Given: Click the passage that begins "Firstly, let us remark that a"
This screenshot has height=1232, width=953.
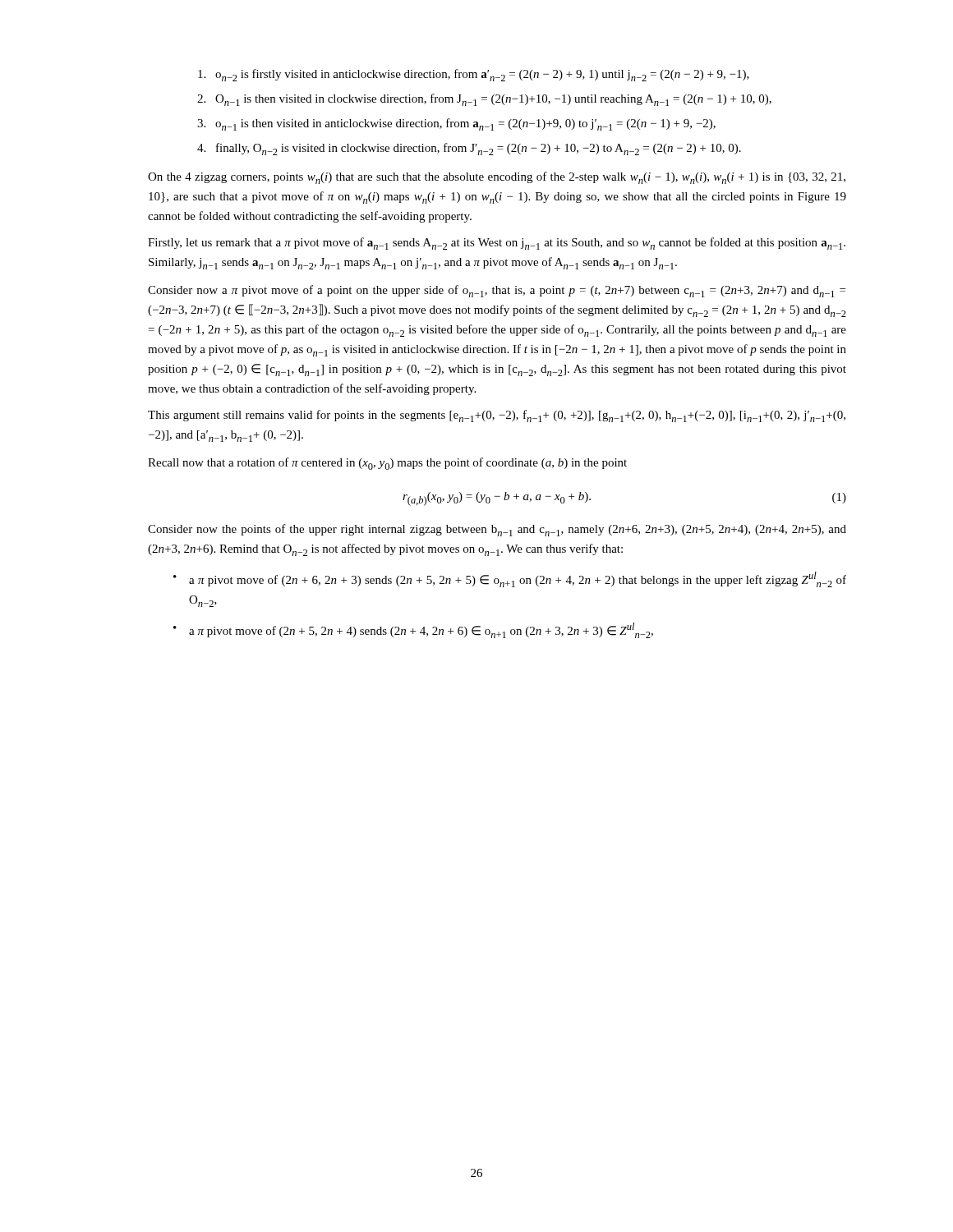Looking at the screenshot, I should click(x=497, y=253).
